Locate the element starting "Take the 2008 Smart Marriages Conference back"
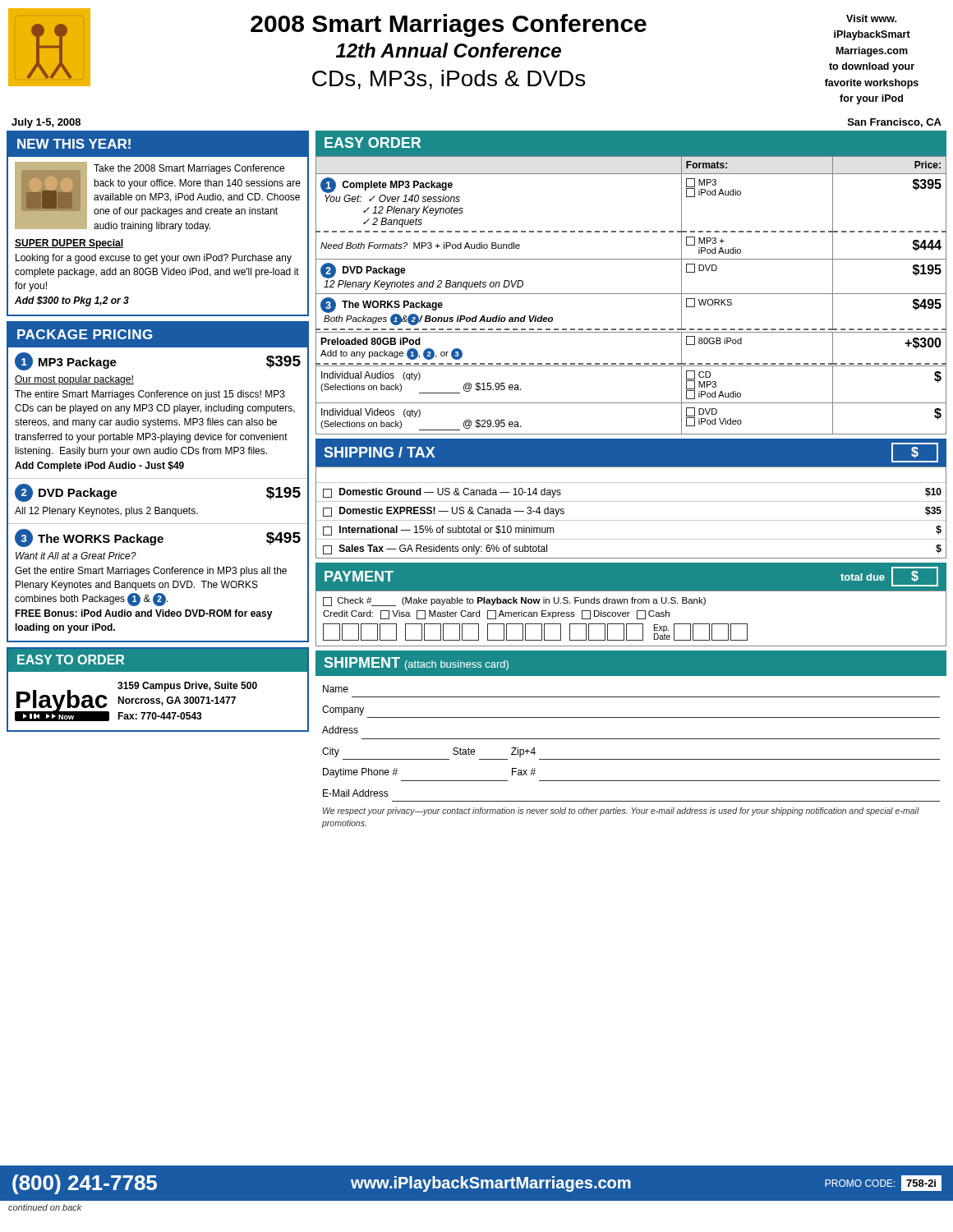The image size is (953, 1232). coord(197,197)
